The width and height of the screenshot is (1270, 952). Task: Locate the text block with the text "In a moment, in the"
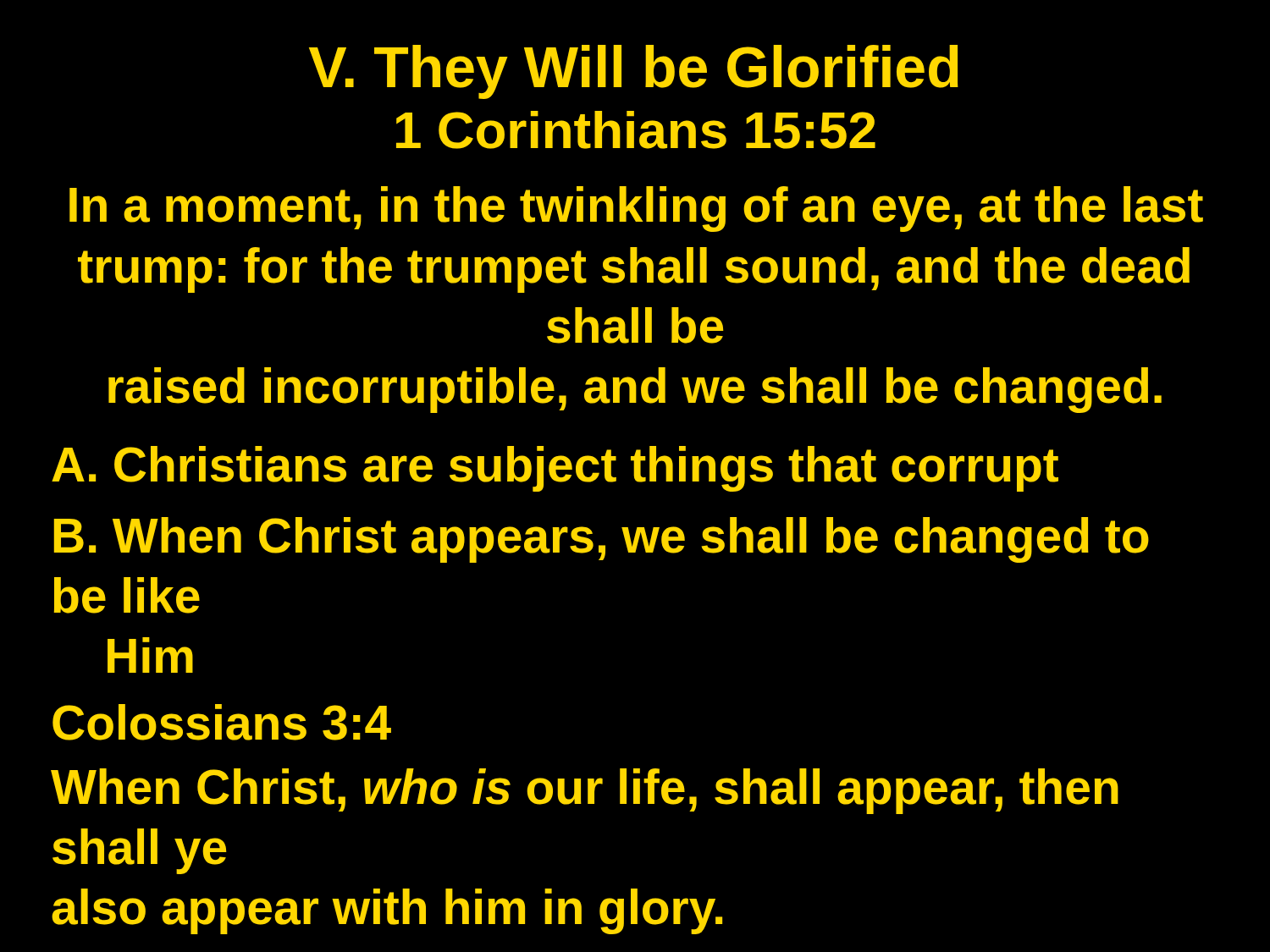point(635,296)
